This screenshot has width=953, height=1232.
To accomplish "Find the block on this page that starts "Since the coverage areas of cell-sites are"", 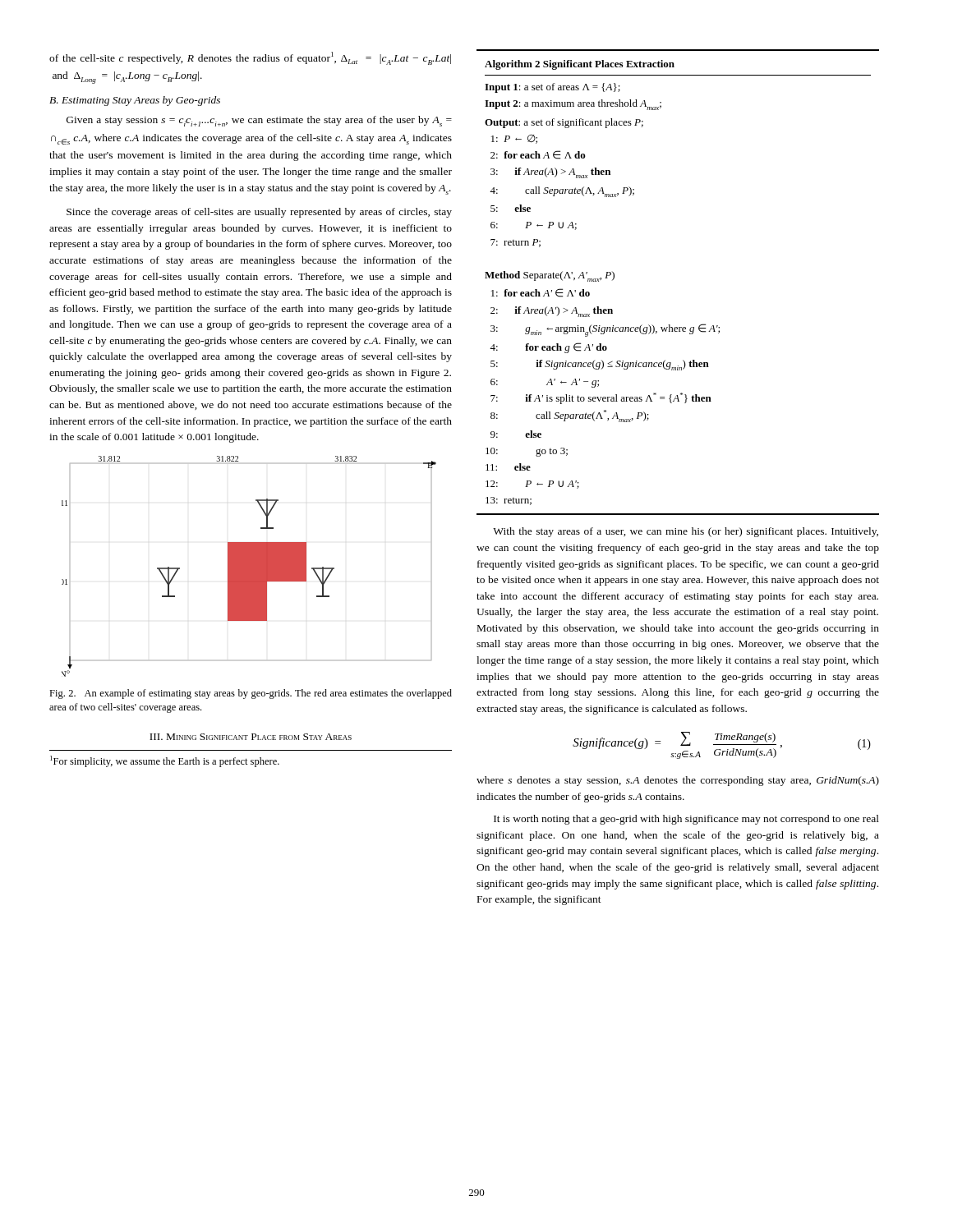I will click(x=251, y=324).
